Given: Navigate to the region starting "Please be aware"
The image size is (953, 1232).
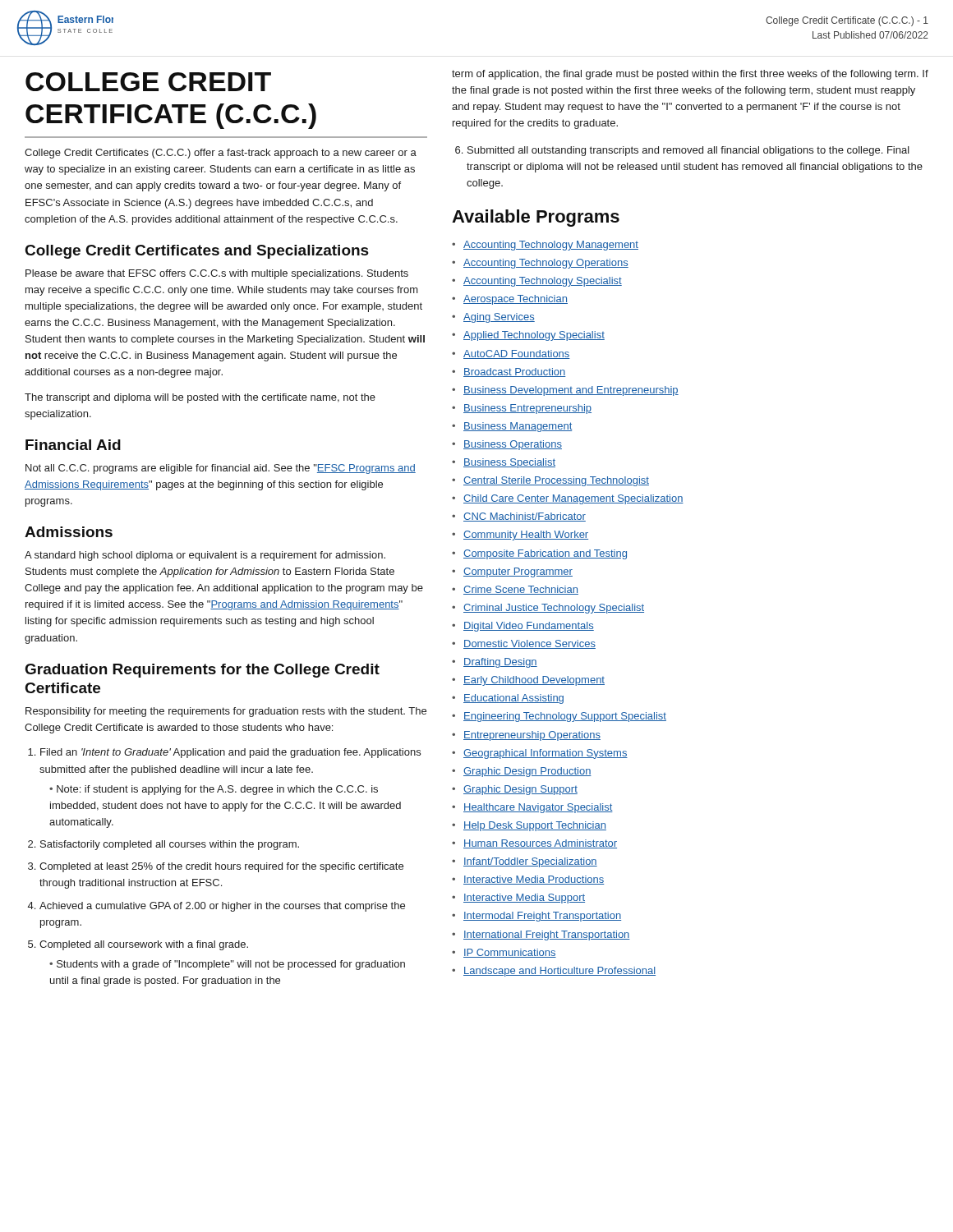Looking at the screenshot, I should [225, 322].
